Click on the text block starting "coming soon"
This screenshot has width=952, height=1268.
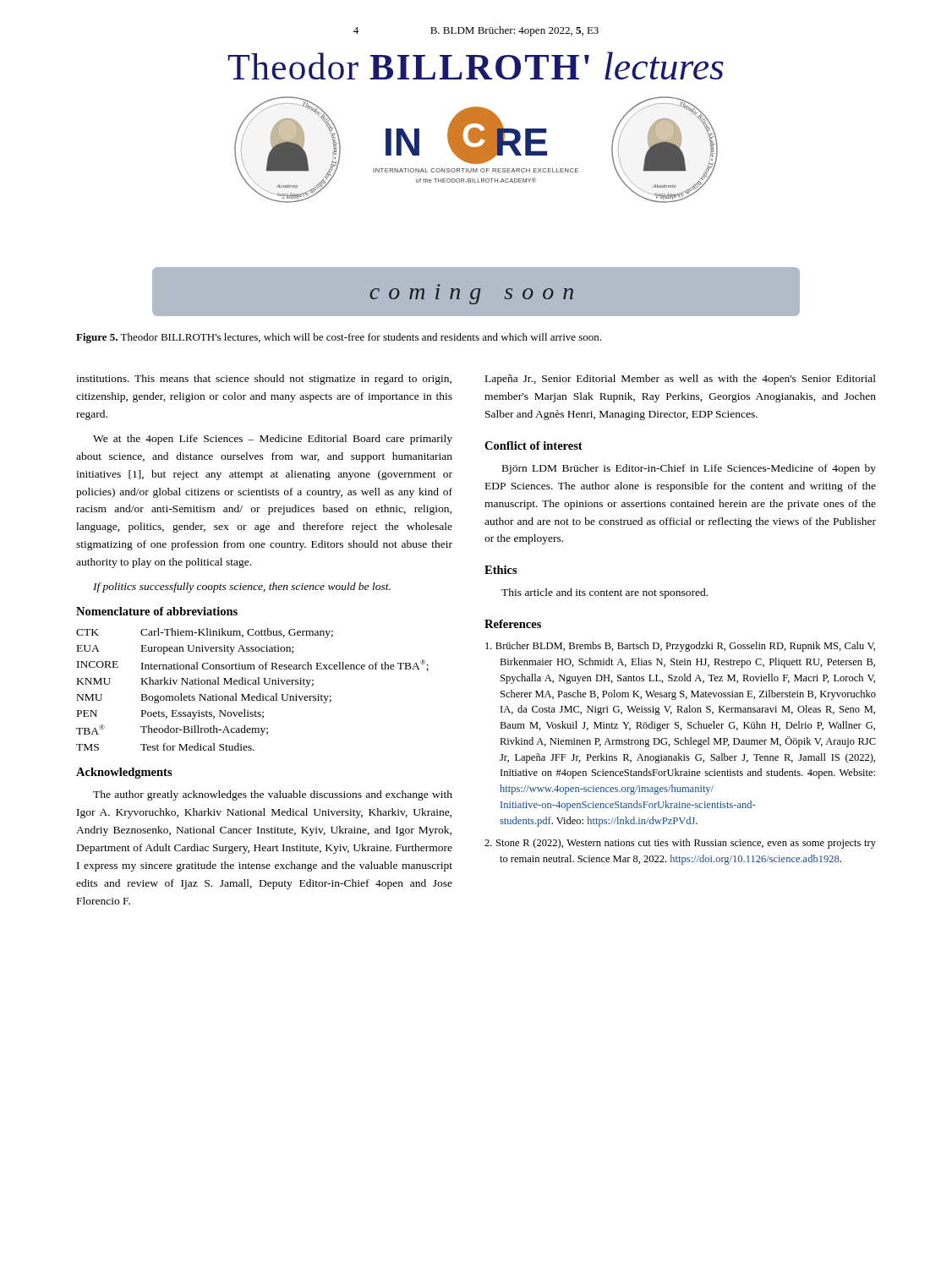(476, 291)
